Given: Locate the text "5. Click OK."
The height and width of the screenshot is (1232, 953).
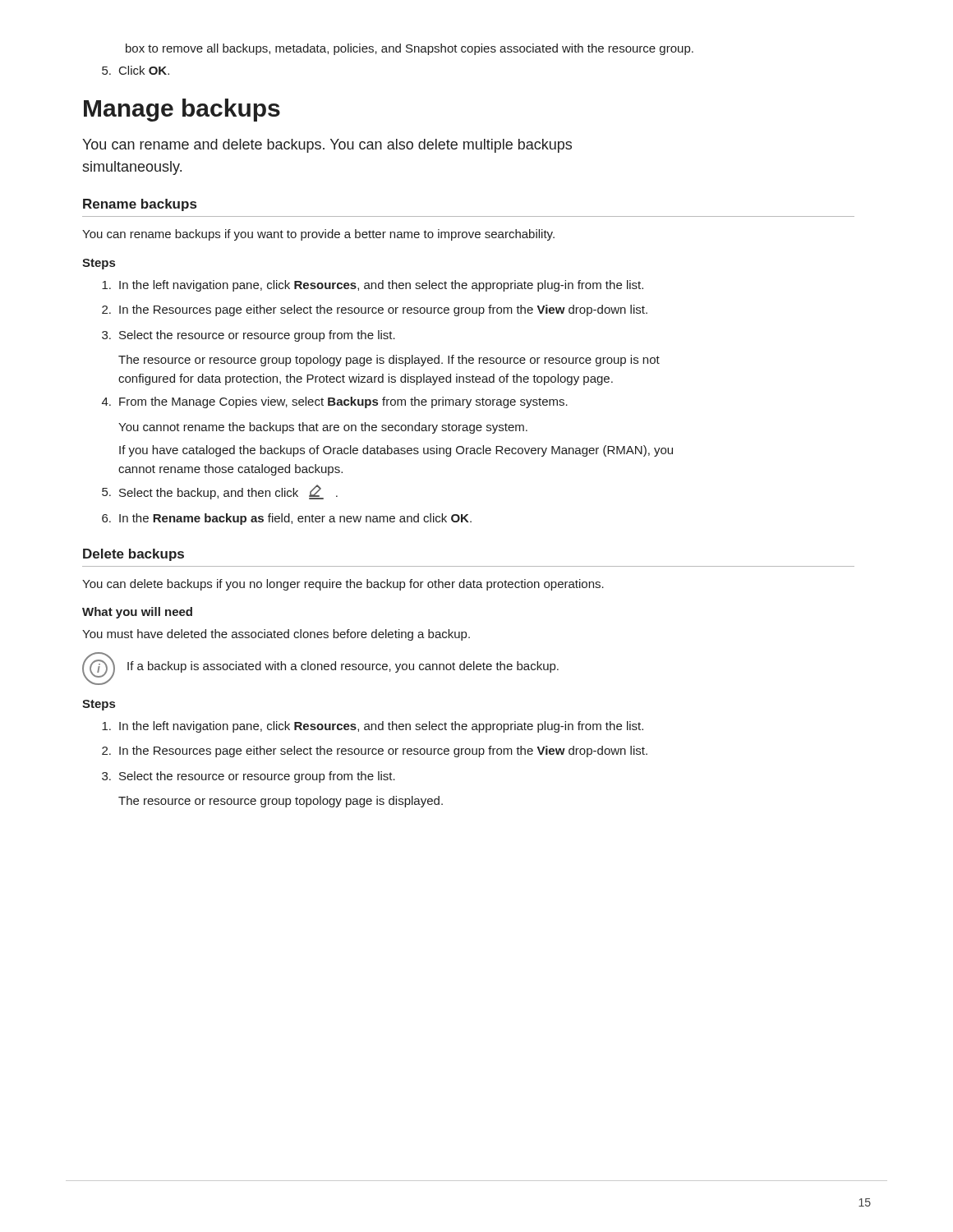Looking at the screenshot, I should (136, 70).
